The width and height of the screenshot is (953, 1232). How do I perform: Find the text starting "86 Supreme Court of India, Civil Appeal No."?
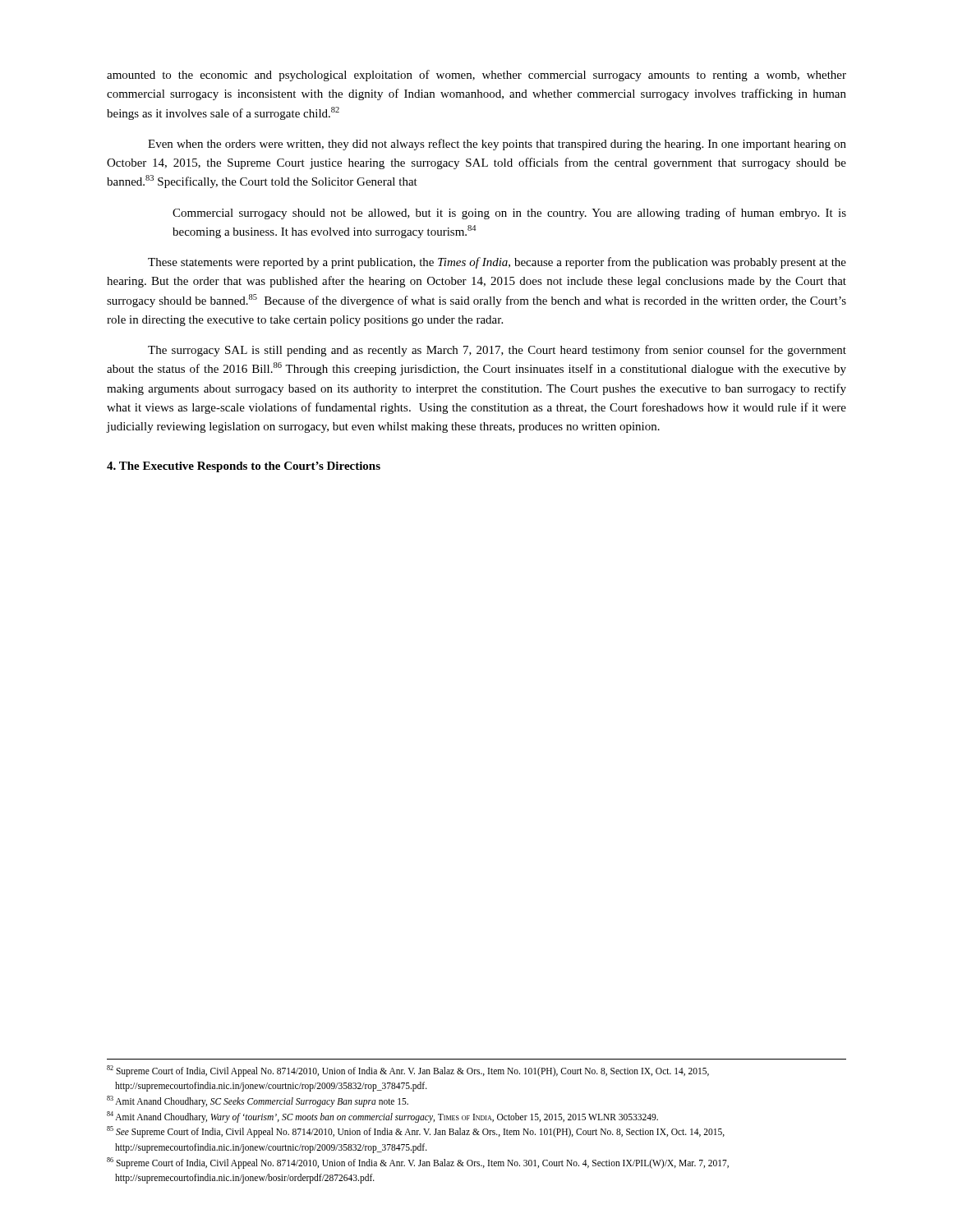(418, 1162)
